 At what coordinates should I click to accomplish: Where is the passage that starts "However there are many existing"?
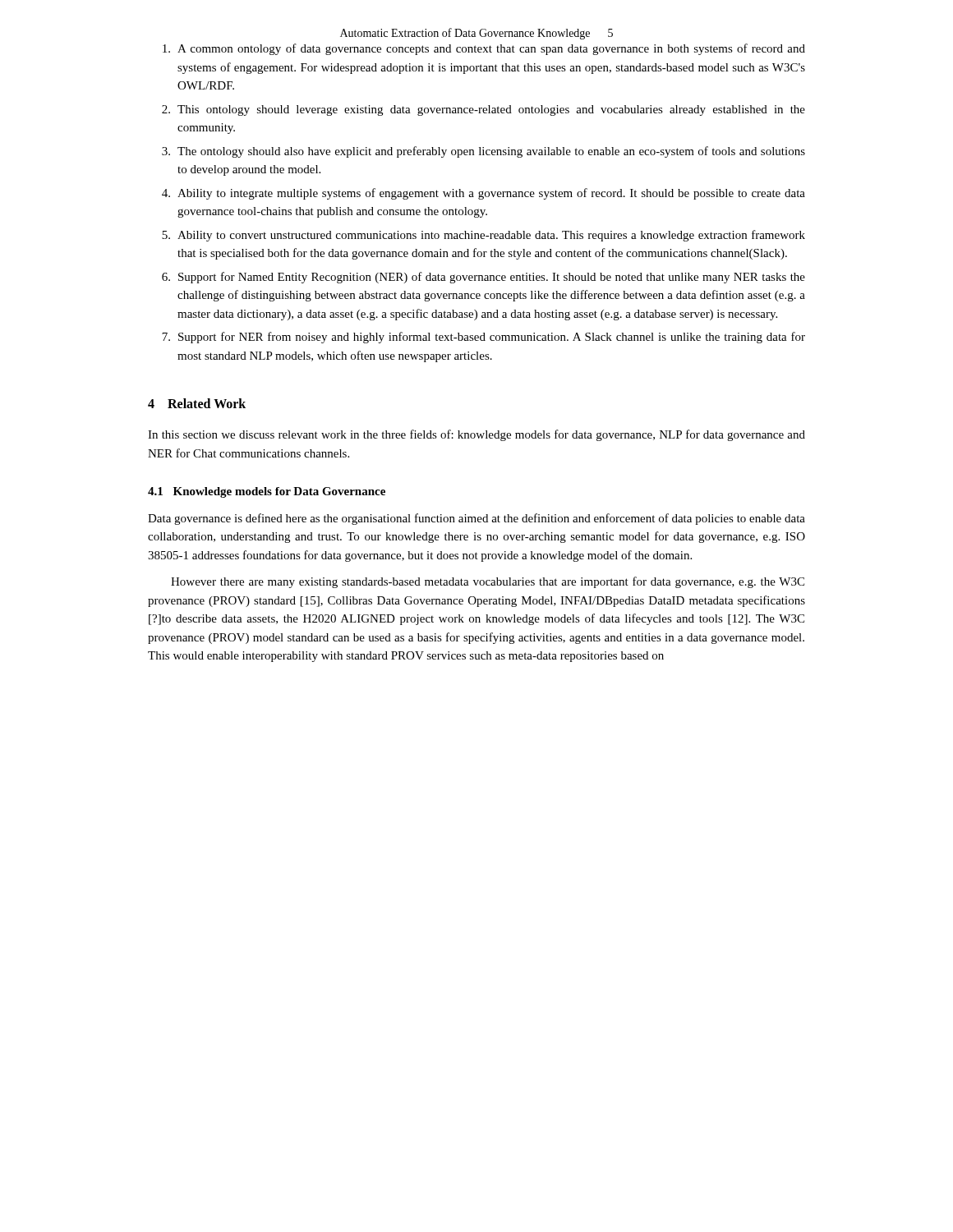click(x=476, y=618)
